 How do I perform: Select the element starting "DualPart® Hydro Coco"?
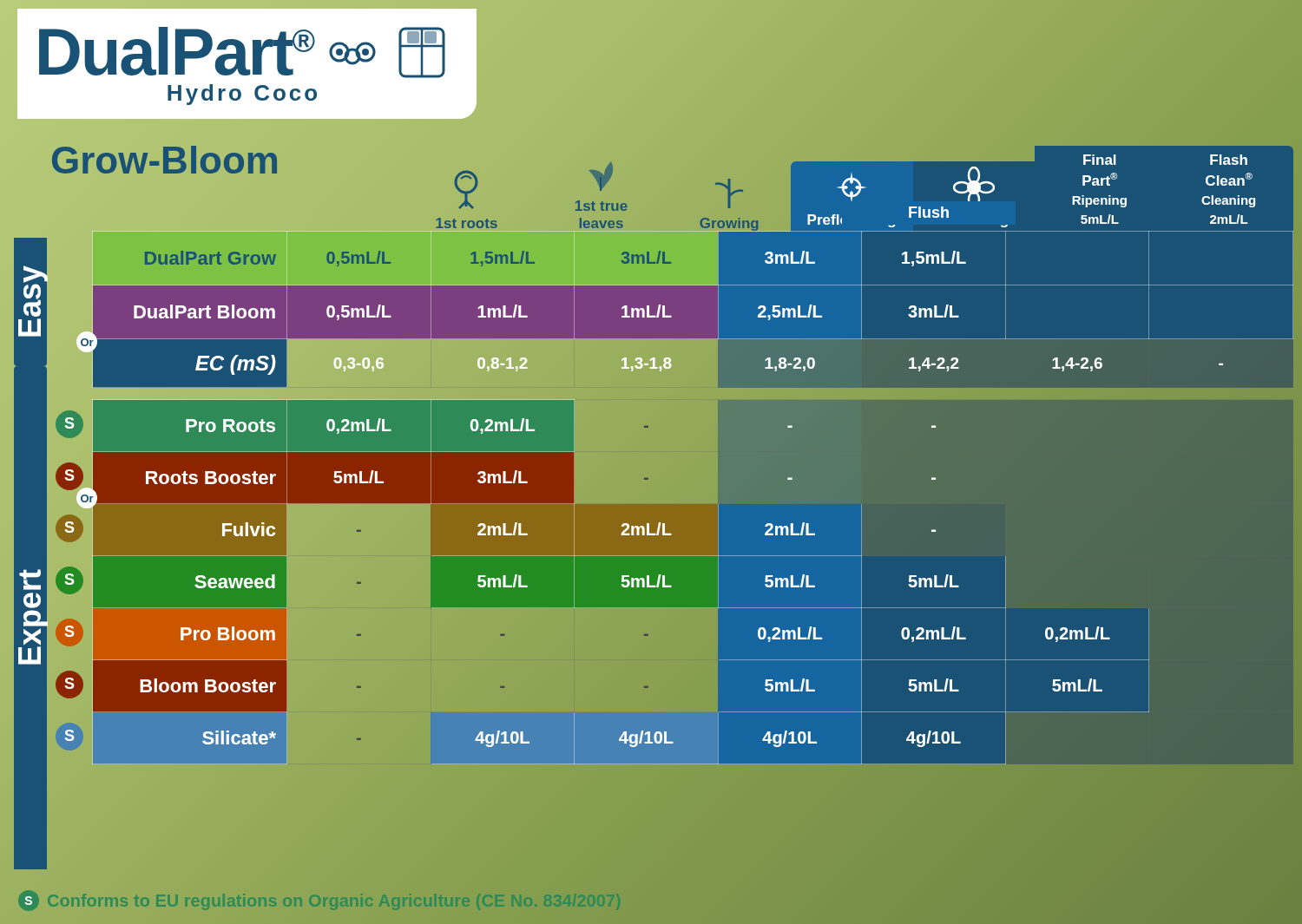[244, 61]
